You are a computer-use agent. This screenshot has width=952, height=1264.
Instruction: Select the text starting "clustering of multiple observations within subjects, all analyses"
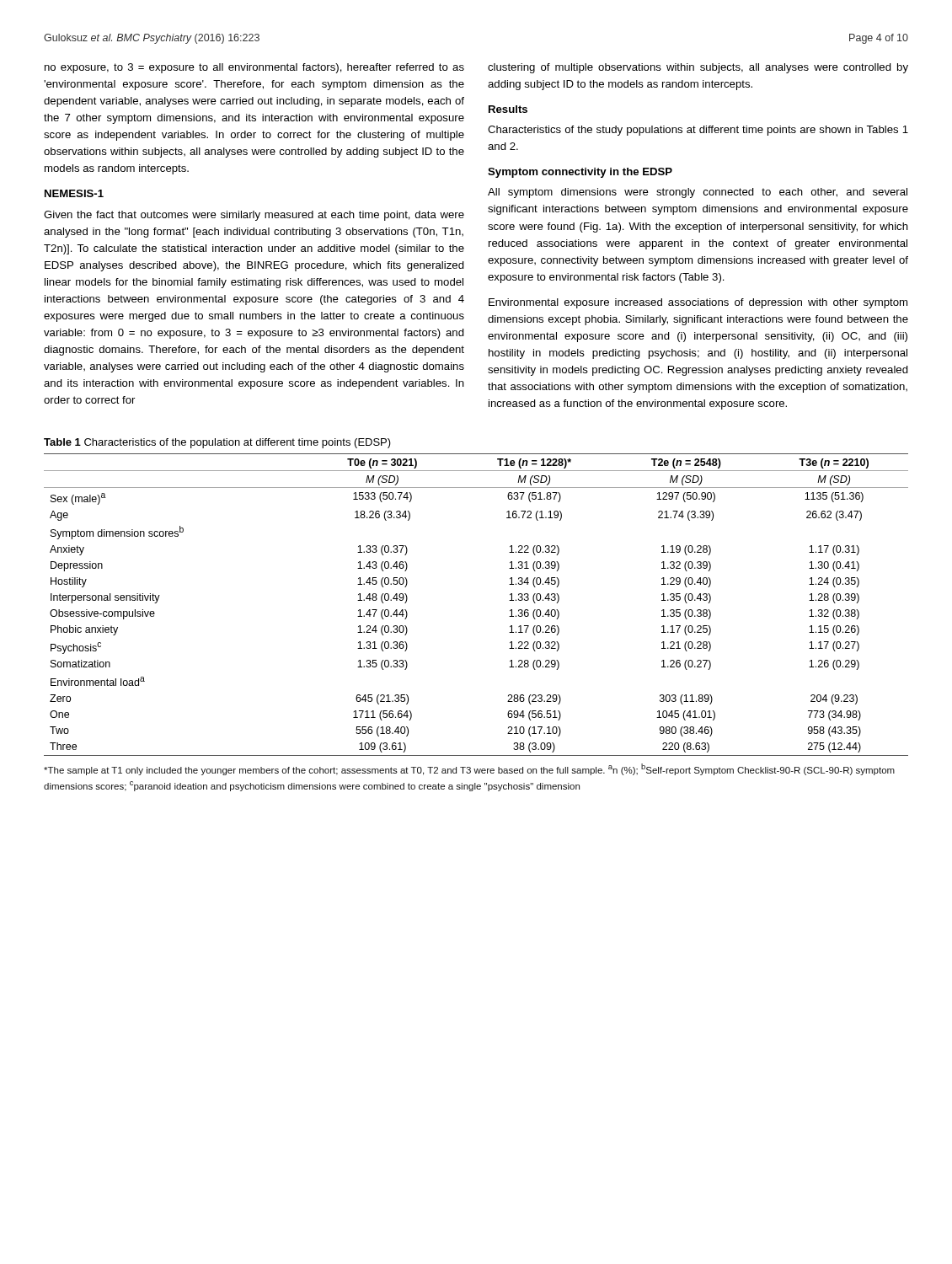click(698, 76)
